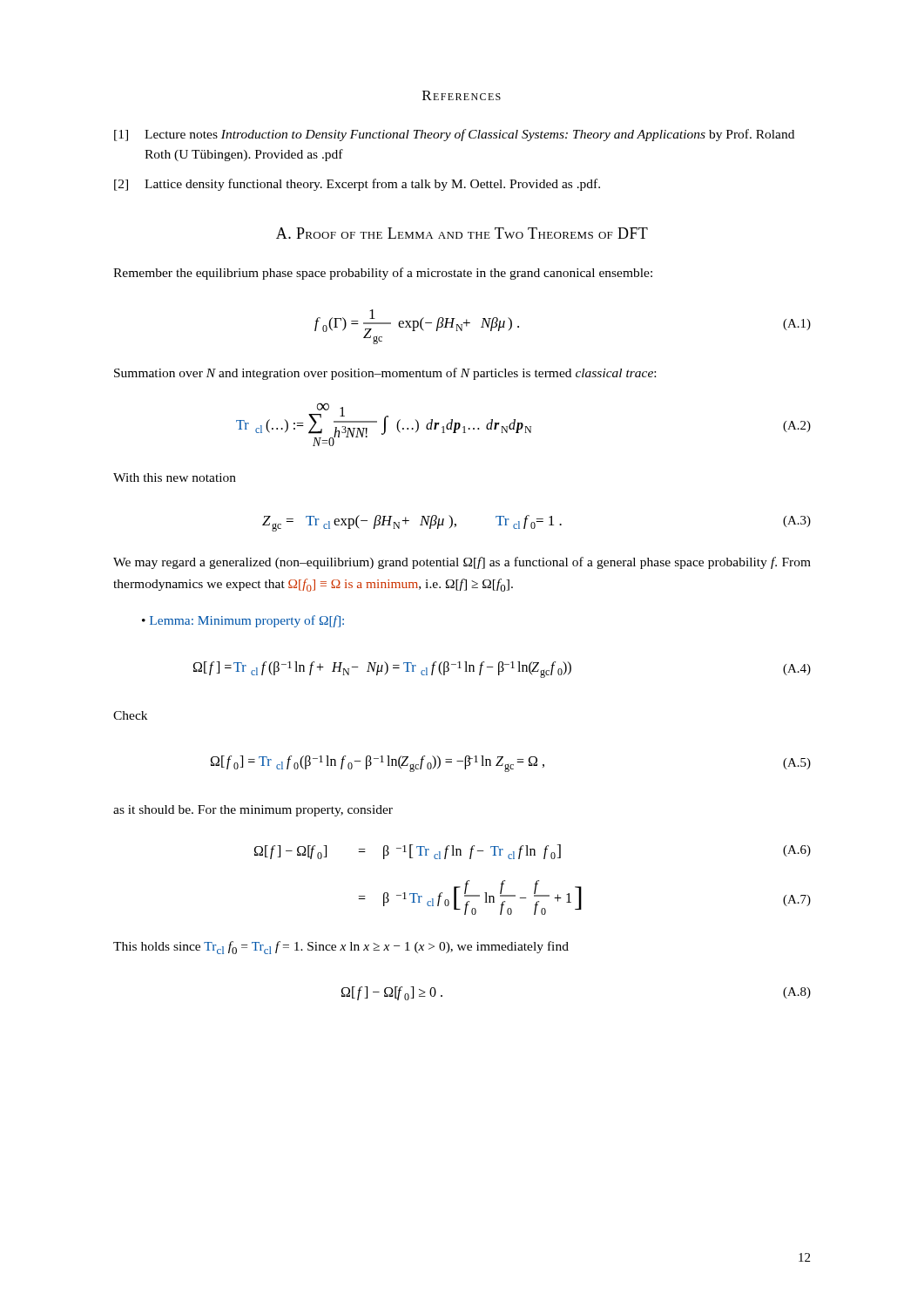The height and width of the screenshot is (1307, 924).
Task: Point to the block starting "[1] Lecture notes"
Action: (462, 144)
